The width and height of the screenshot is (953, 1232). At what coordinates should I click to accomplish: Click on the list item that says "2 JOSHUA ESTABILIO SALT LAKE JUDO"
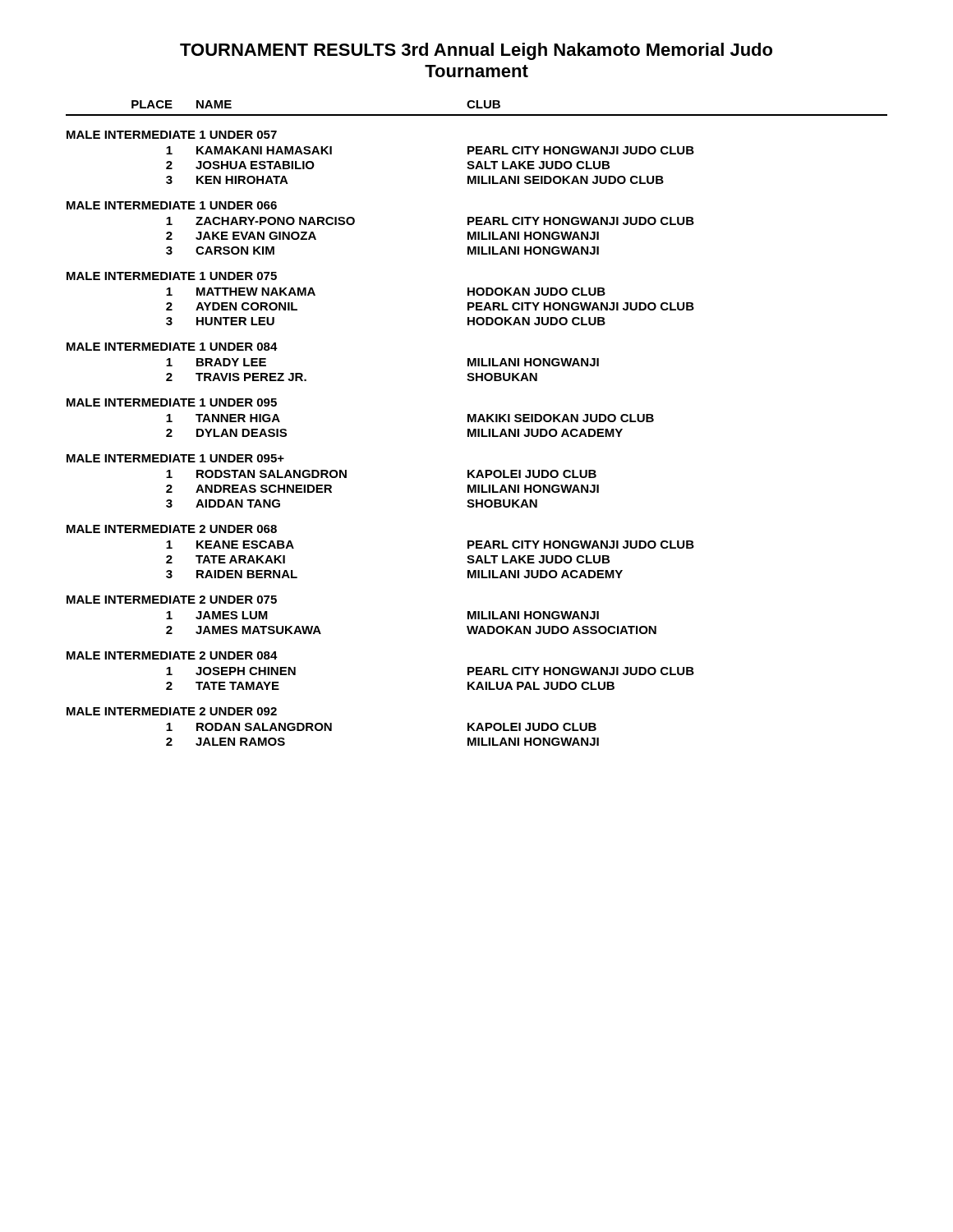point(476,165)
